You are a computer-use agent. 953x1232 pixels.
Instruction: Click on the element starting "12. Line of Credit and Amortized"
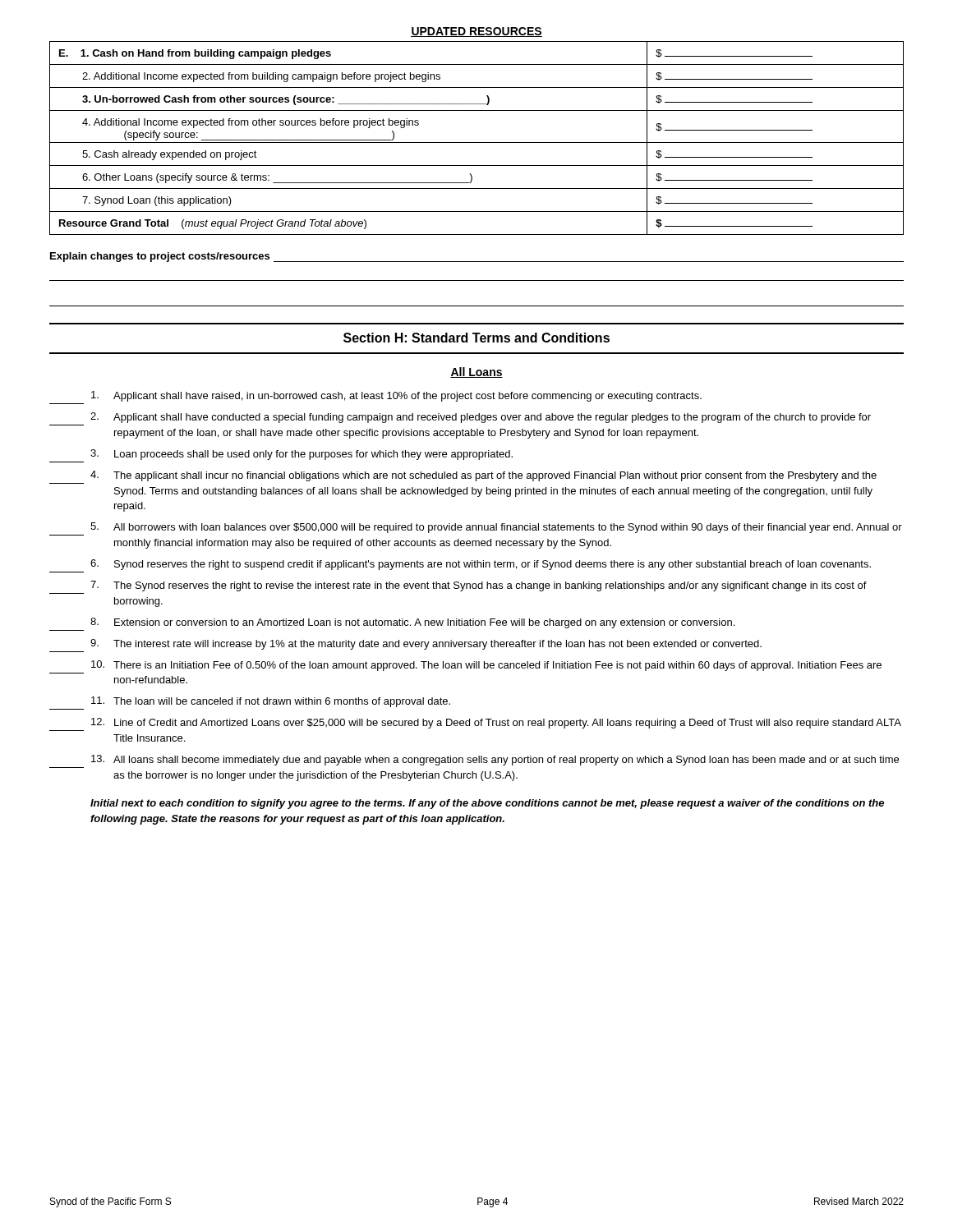tap(476, 731)
